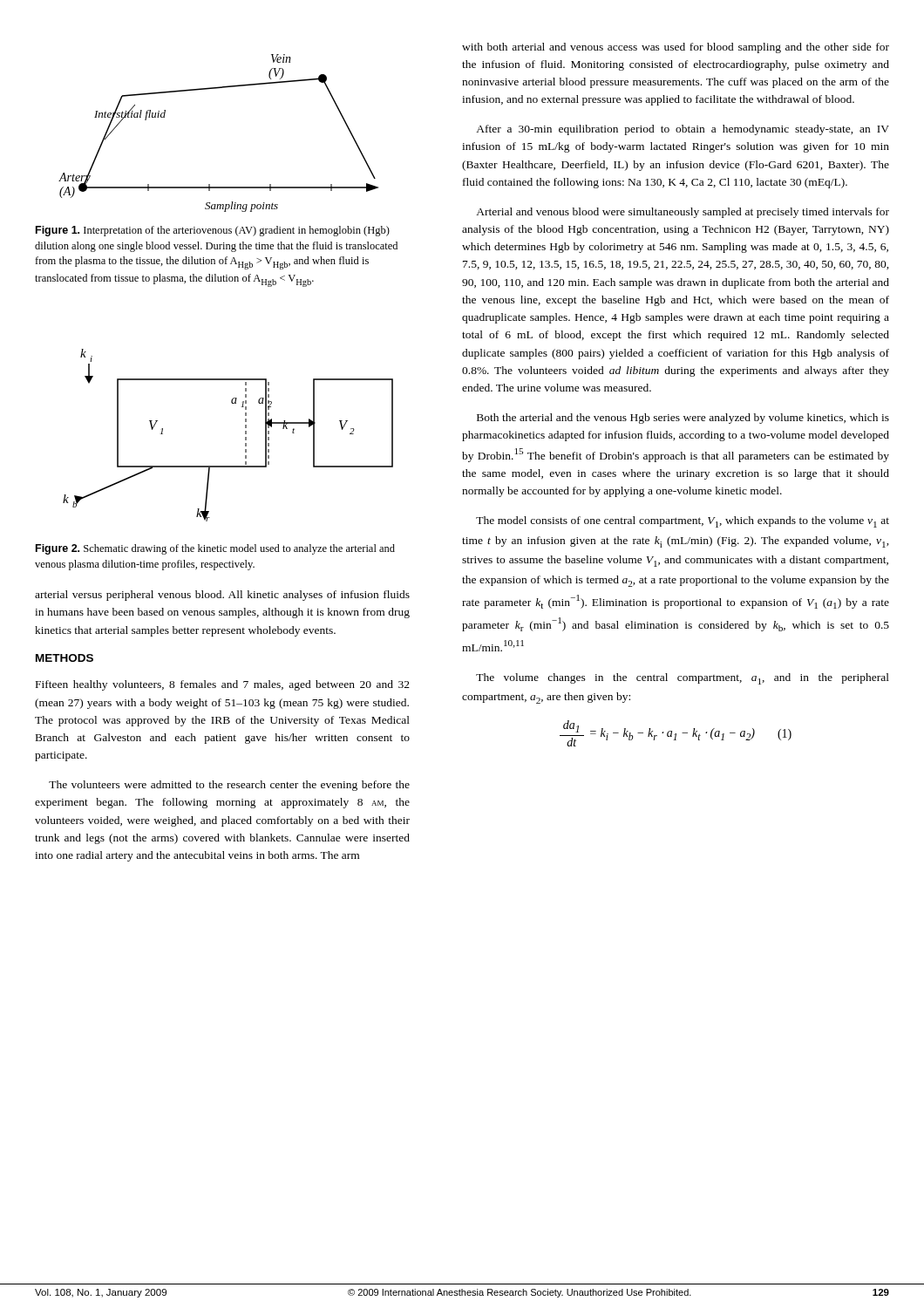Locate the element starting "Figure 2. Schematic"

[x=222, y=557]
